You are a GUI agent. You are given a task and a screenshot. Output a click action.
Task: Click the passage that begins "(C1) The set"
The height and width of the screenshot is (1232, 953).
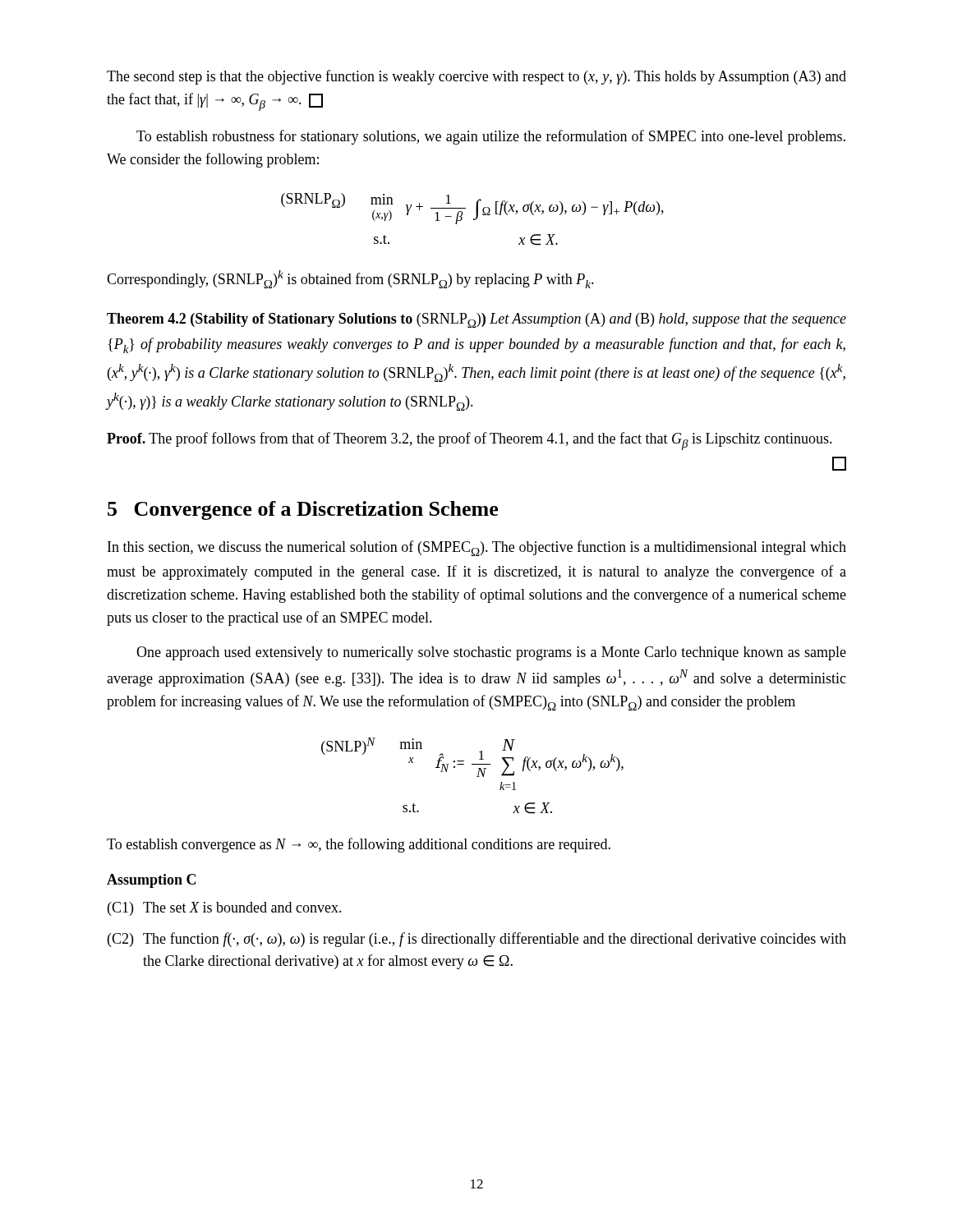[x=225, y=909]
